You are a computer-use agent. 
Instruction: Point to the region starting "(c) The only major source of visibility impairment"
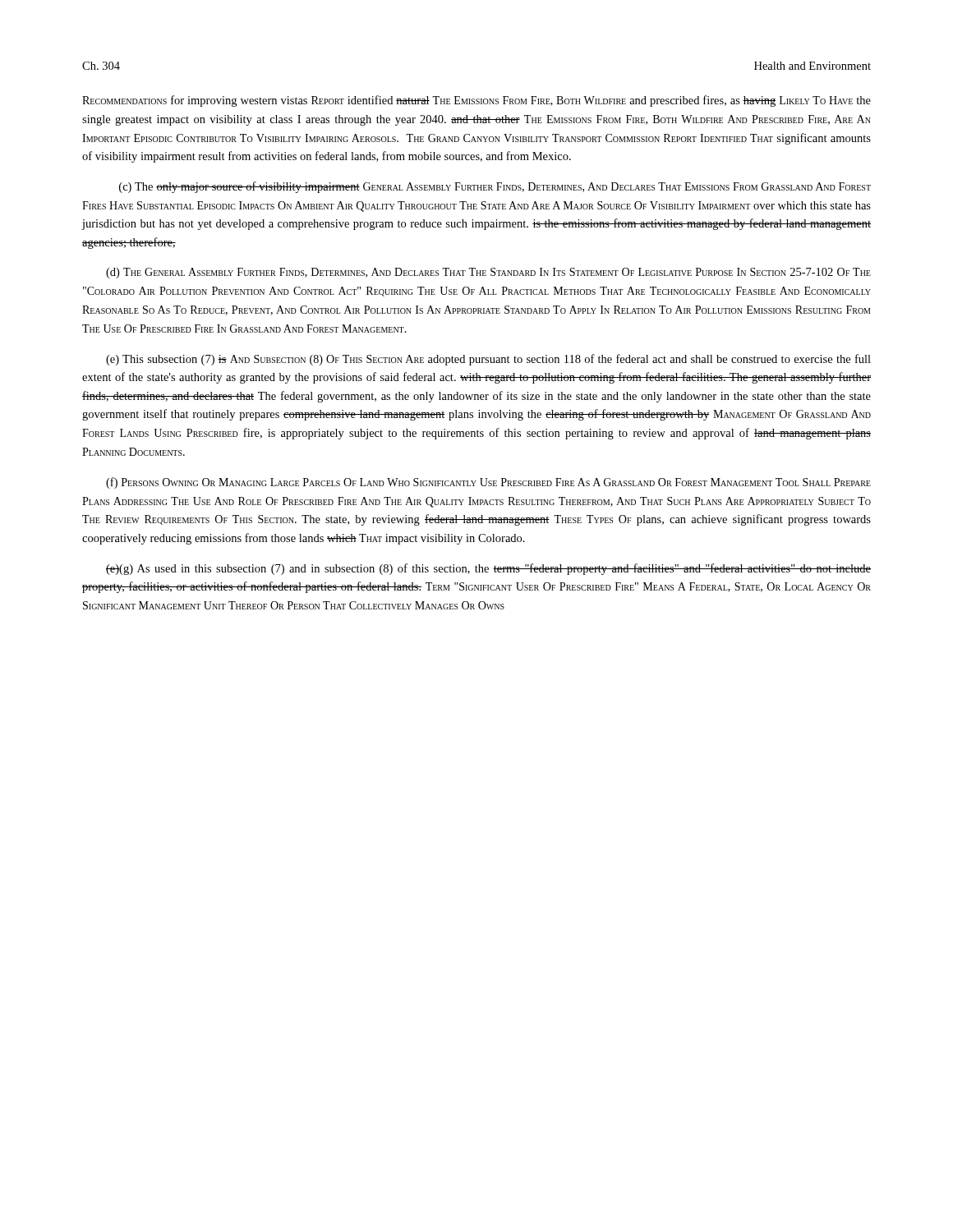(x=476, y=214)
